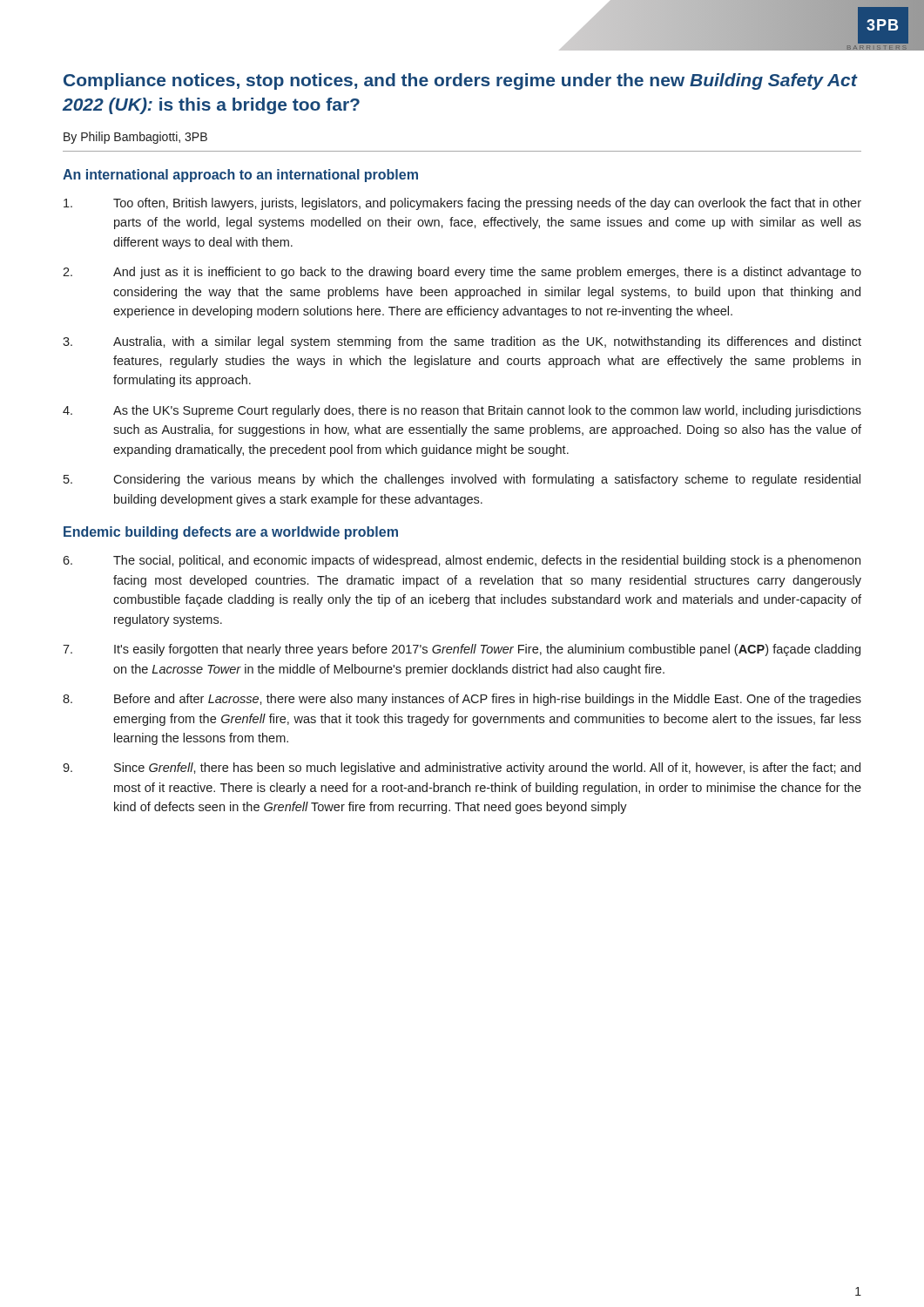This screenshot has height=1307, width=924.
Task: Select the list item that says "9. Since Grenfell, there has"
Action: tap(462, 788)
